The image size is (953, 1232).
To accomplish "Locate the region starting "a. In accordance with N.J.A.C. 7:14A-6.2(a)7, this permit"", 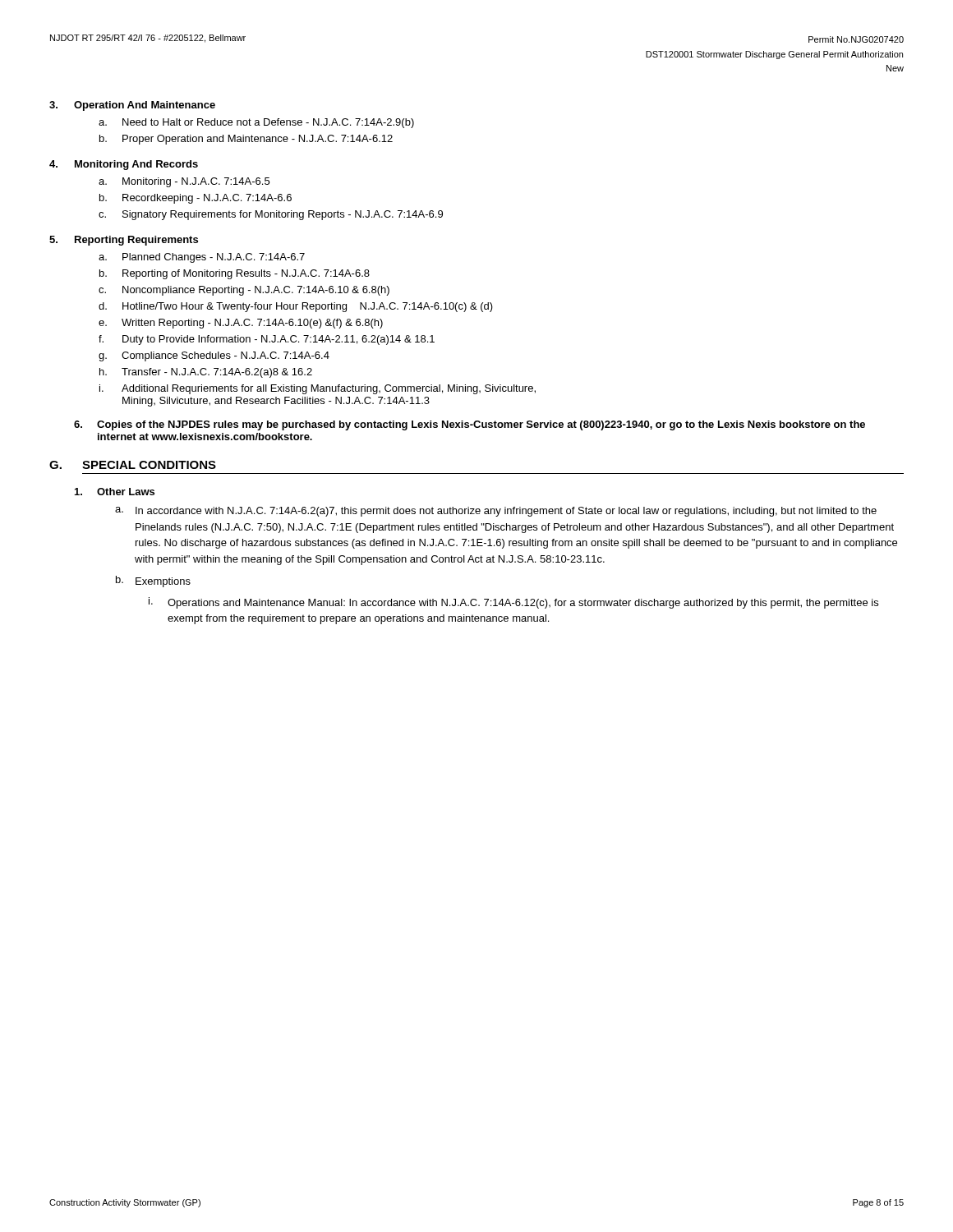I will point(509,535).
